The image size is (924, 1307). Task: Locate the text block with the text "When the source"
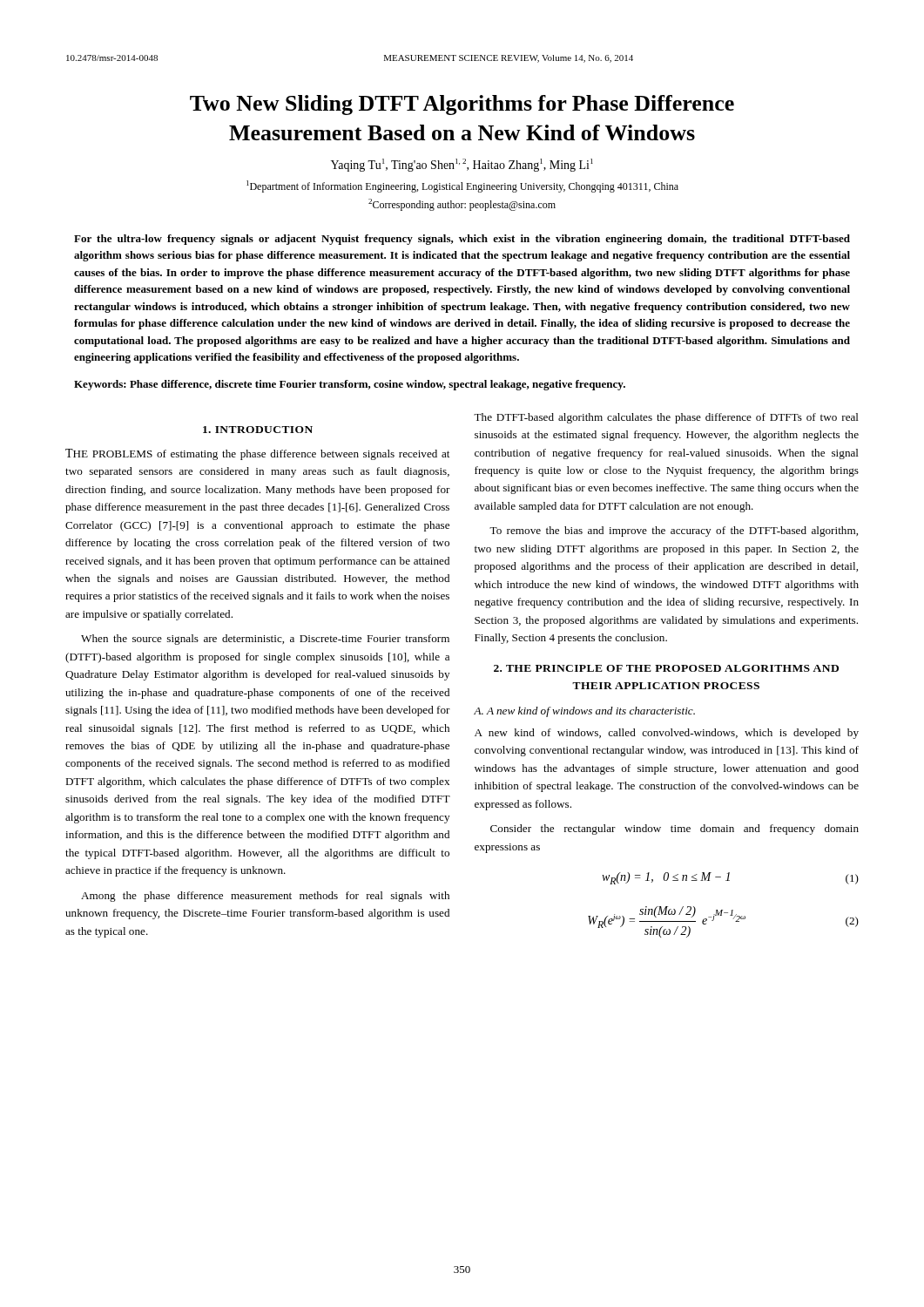pyautogui.click(x=258, y=755)
